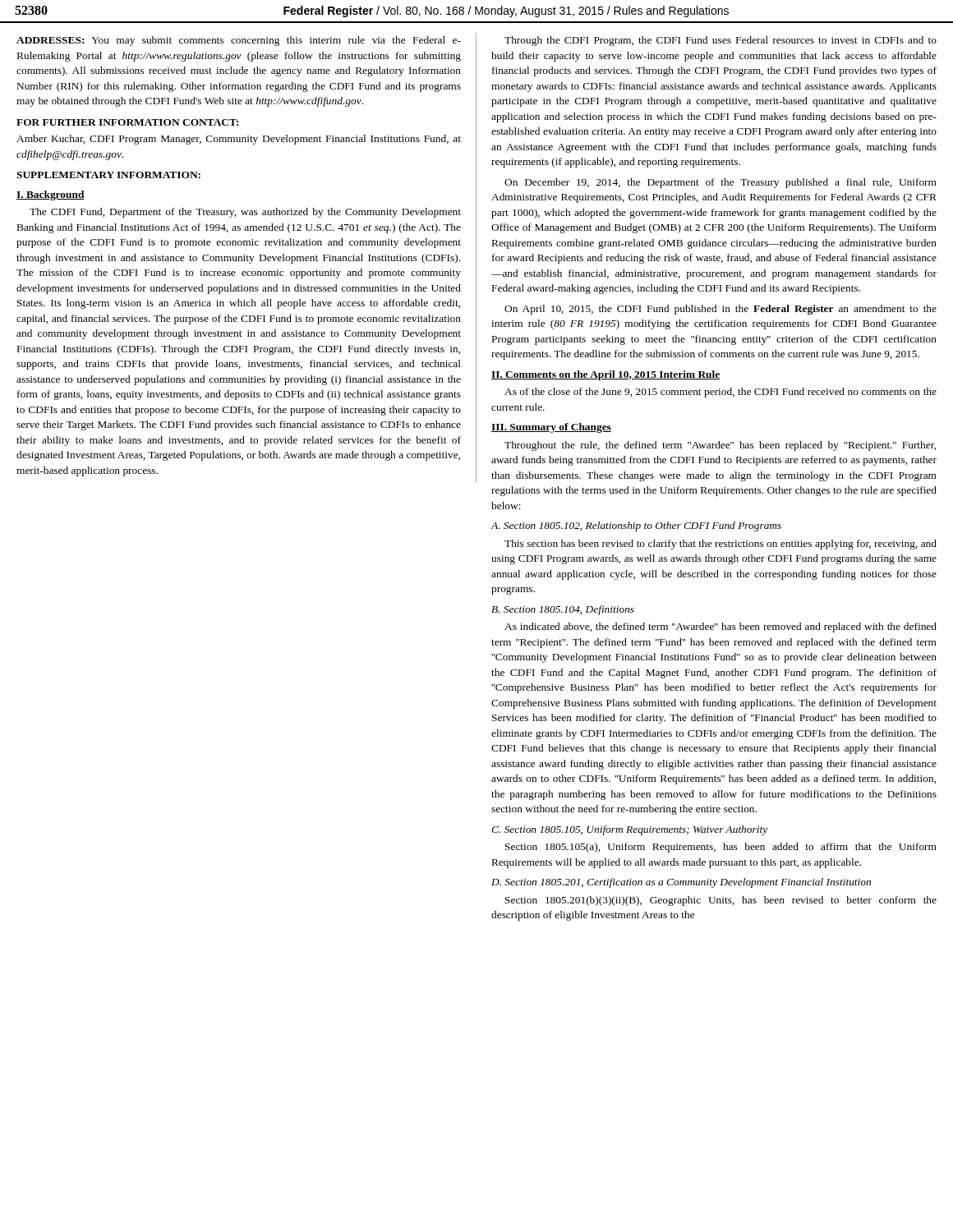Locate the block of text that opens with "Section 1805.105(a), Uniform Requirements, has been added"

(x=714, y=855)
